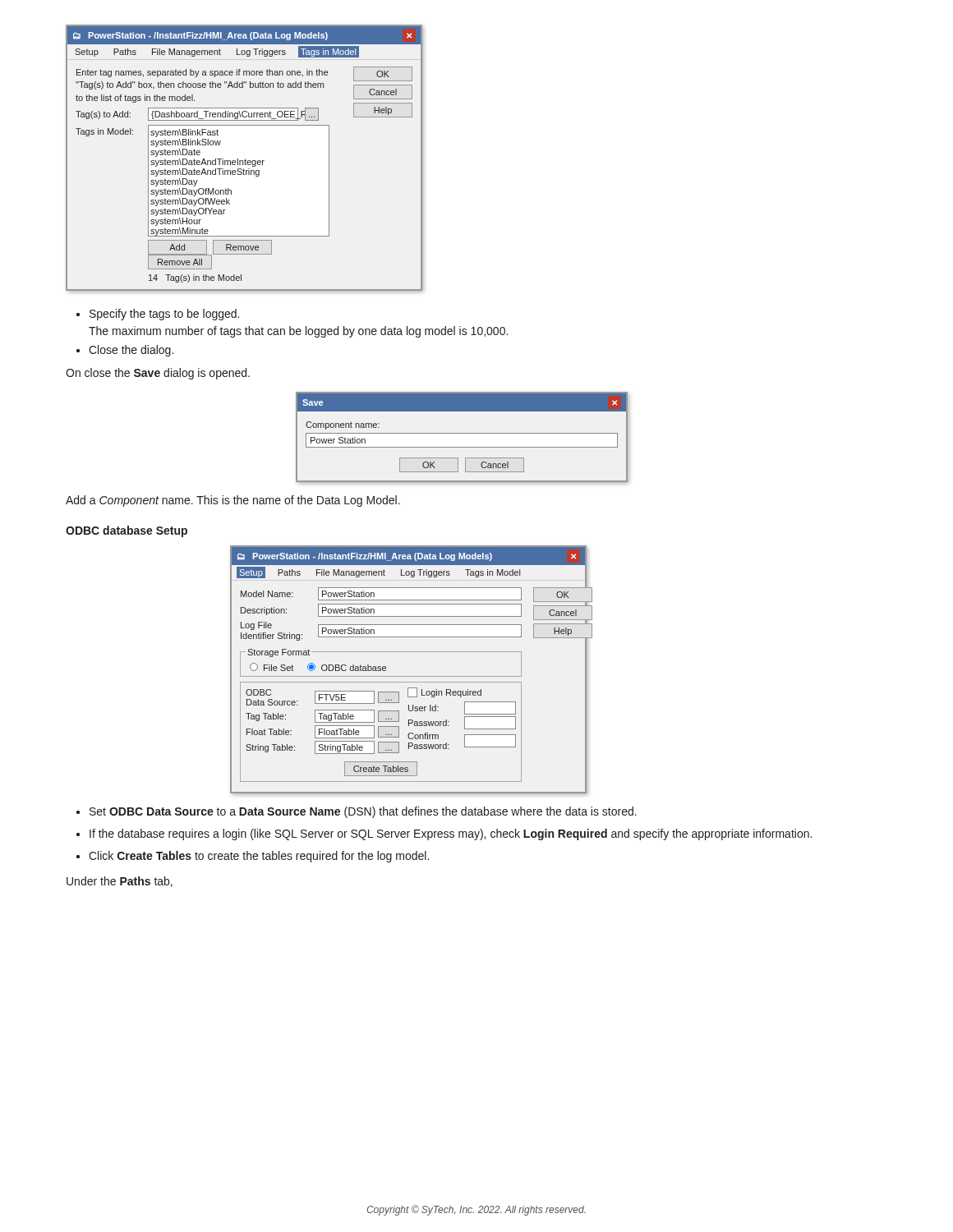Image resolution: width=953 pixels, height=1232 pixels.
Task: Point to the text starting "On close the Save dialog is opened."
Action: (158, 373)
